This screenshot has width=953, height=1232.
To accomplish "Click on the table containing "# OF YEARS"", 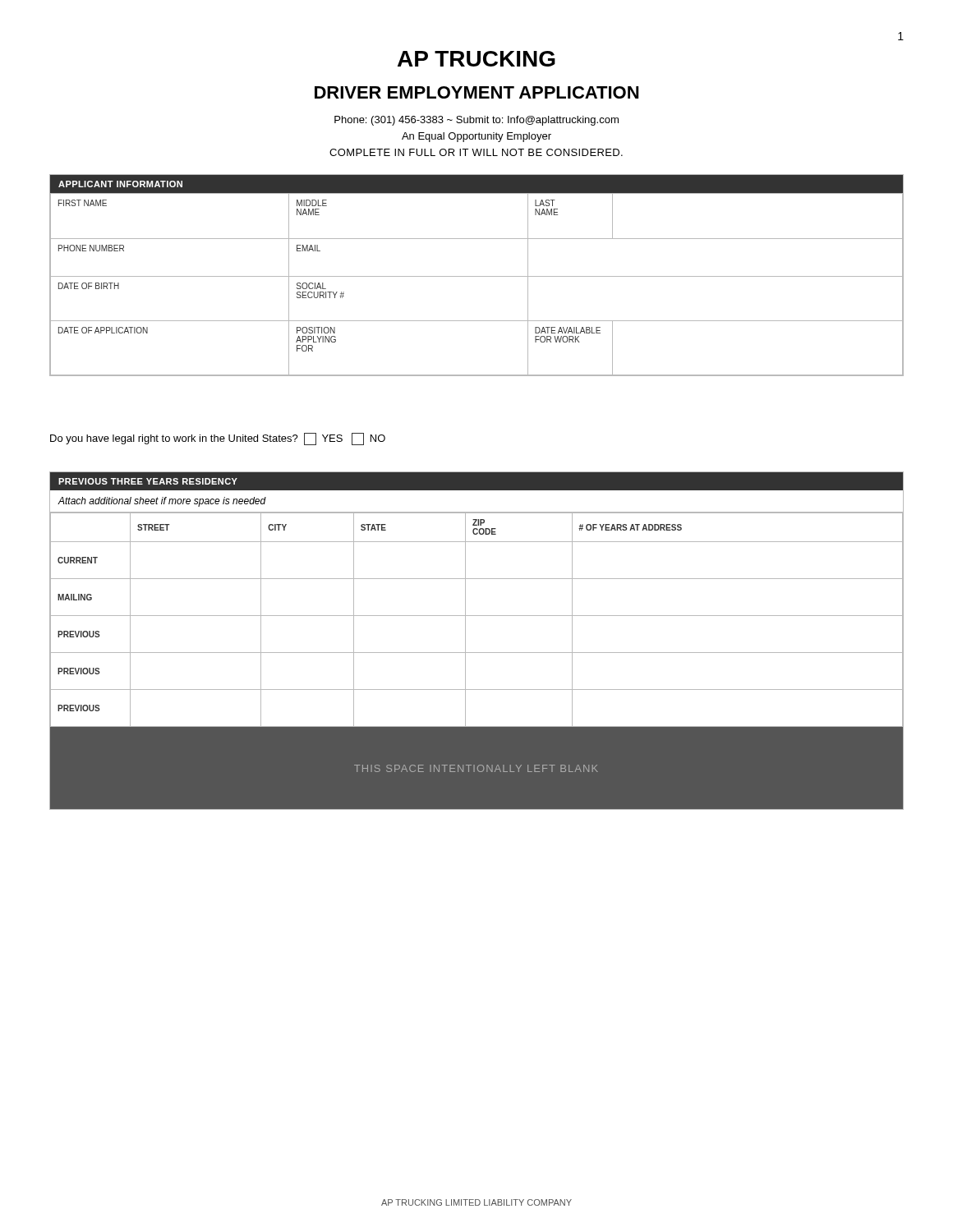I will pyautogui.click(x=476, y=641).
